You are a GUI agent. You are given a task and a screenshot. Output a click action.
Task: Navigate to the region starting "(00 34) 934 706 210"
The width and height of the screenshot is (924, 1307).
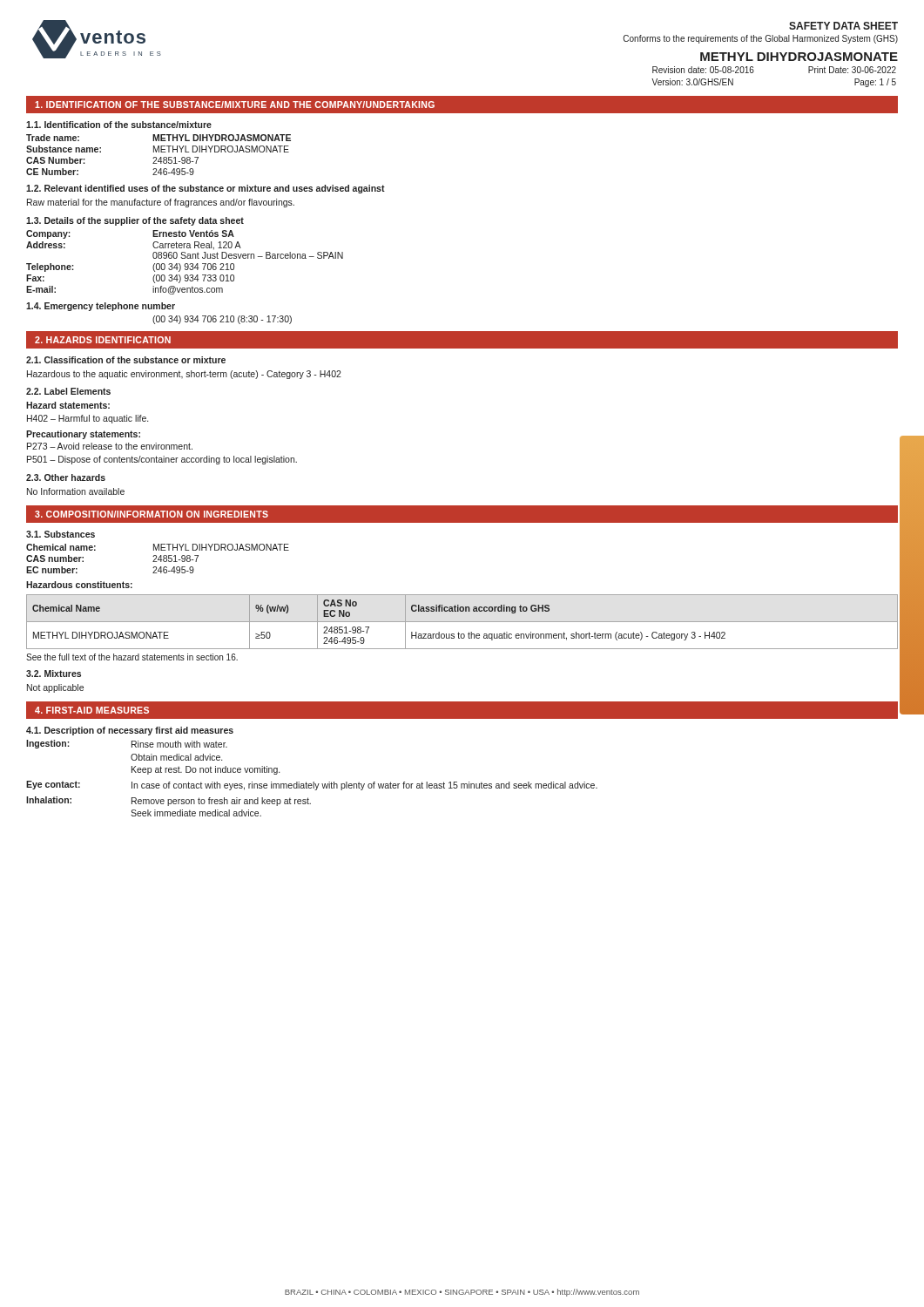(x=222, y=319)
